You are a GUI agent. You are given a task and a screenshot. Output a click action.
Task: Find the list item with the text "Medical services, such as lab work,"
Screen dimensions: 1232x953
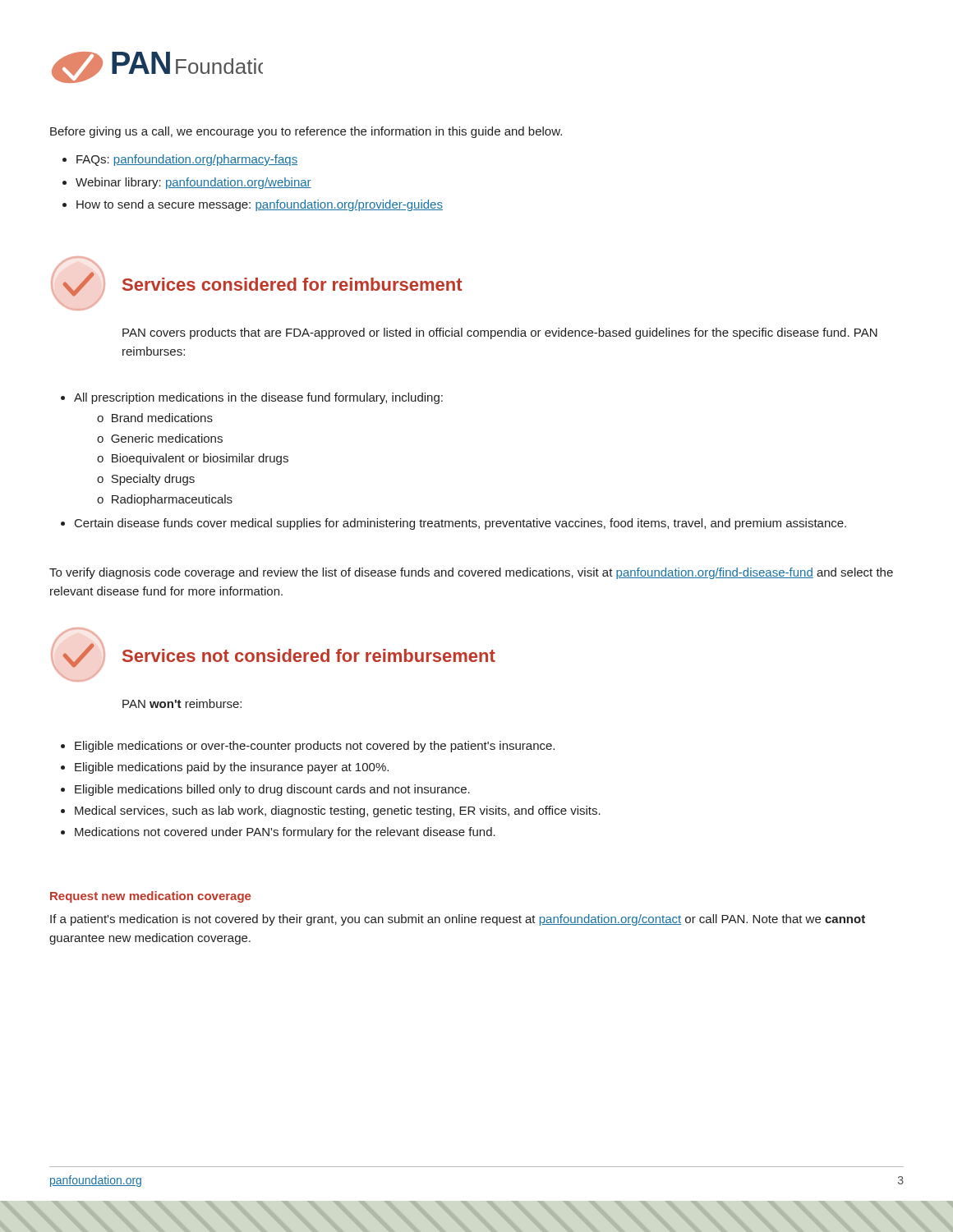338,810
